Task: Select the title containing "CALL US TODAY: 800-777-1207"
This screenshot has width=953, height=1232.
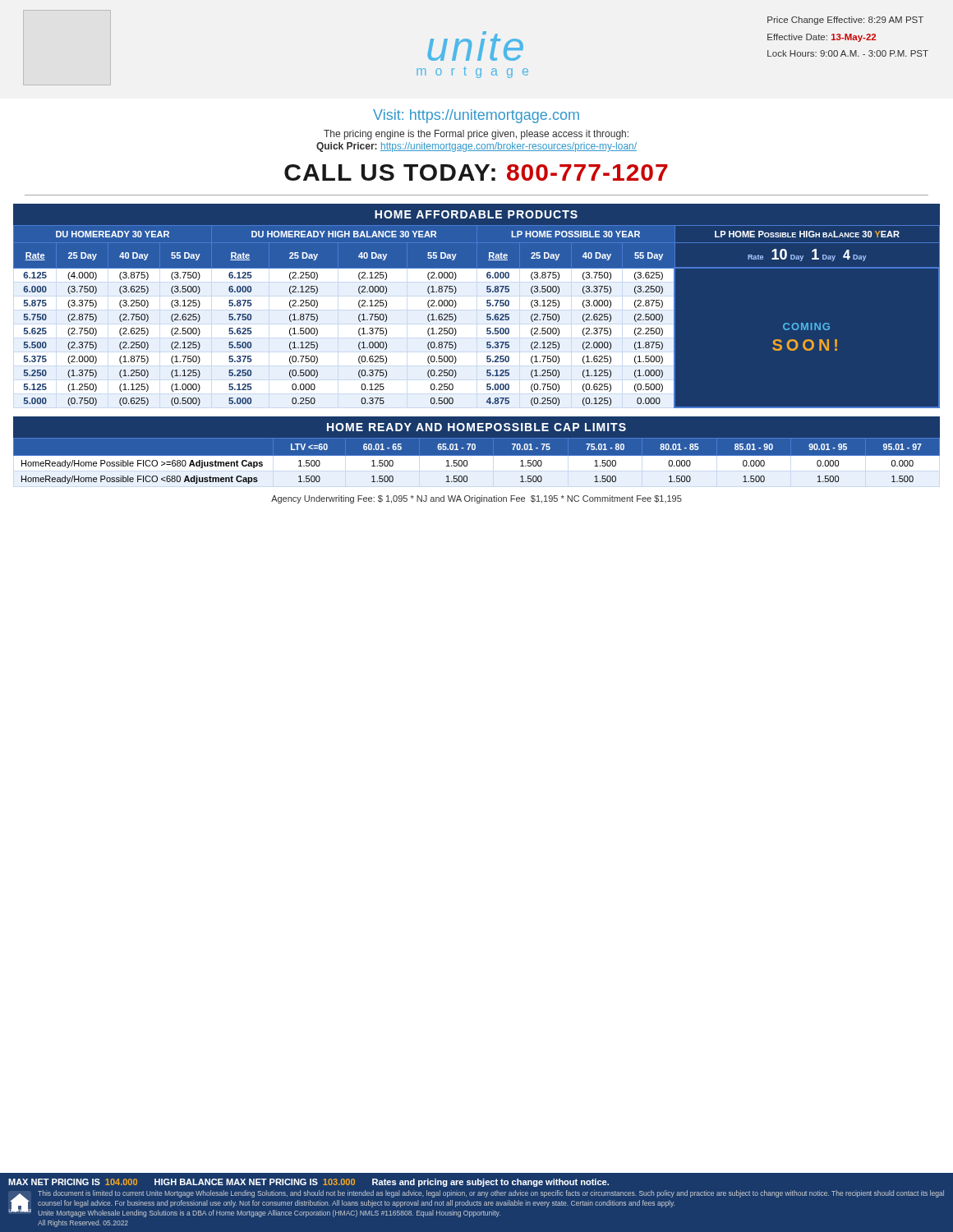Action: (x=476, y=172)
